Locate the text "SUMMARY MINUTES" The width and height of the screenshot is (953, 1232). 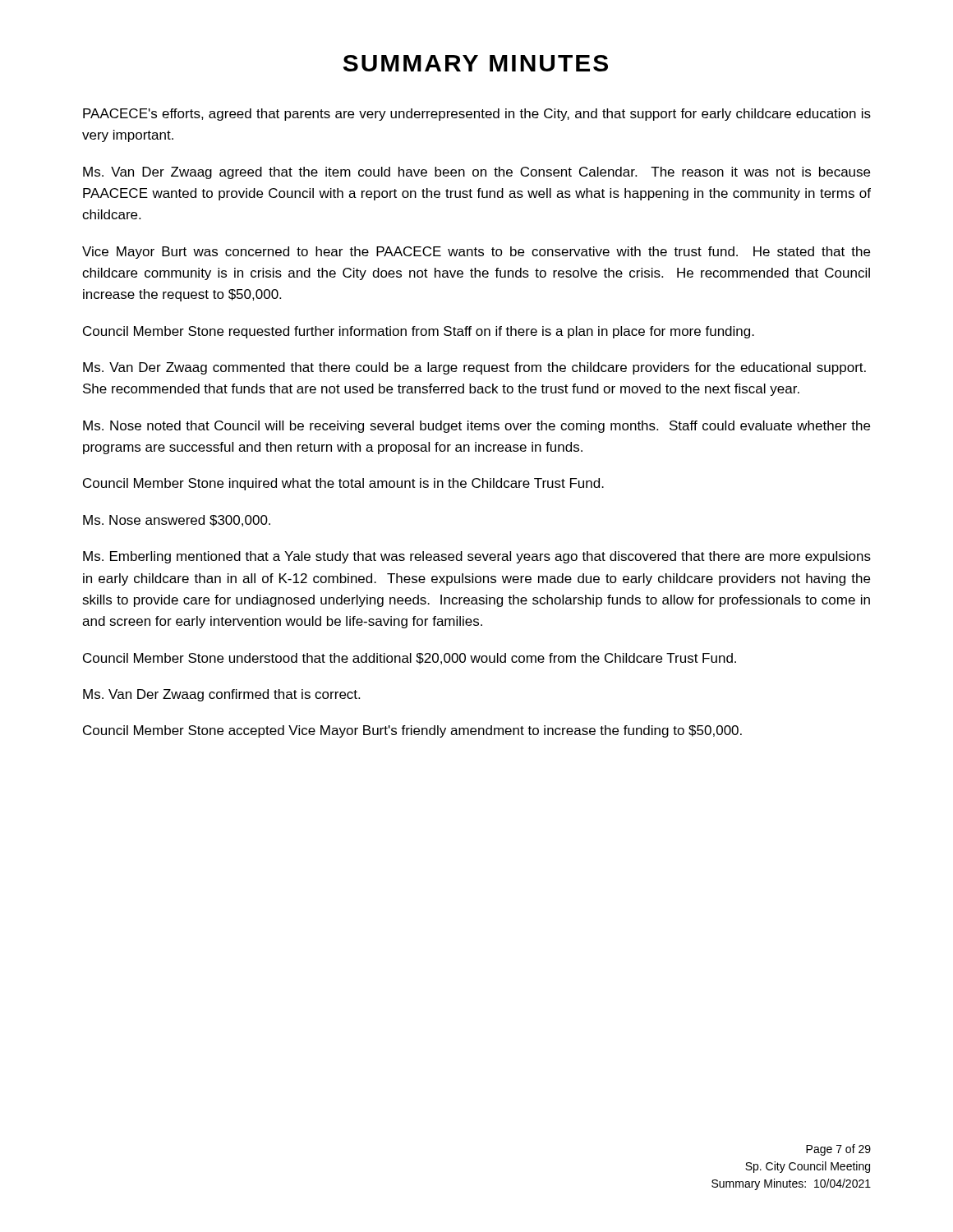[x=476, y=63]
